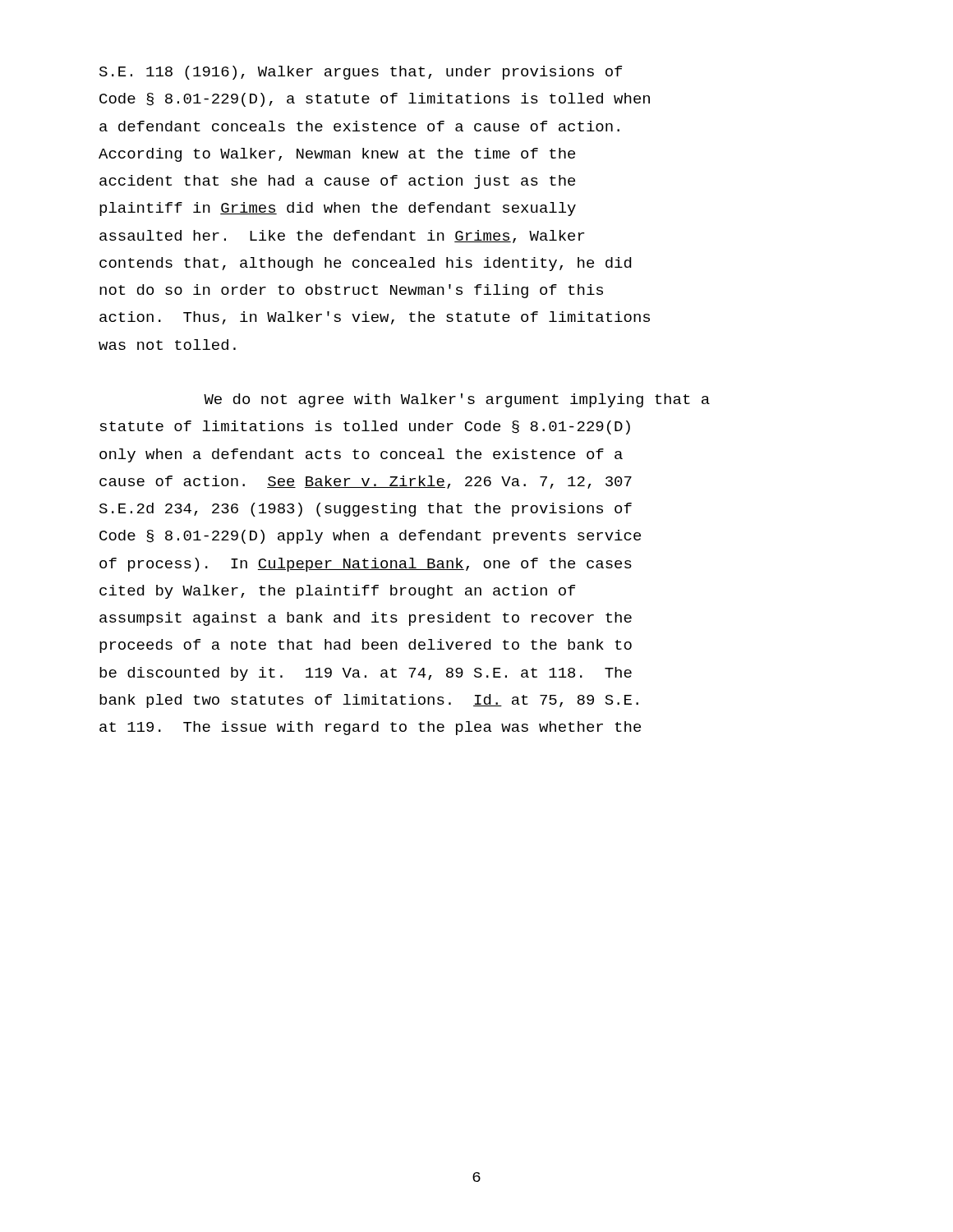
Task: Where is the passage that starts "S.E. 118 (1916), Walker argues that, under provisions"?
Action: 375,209
